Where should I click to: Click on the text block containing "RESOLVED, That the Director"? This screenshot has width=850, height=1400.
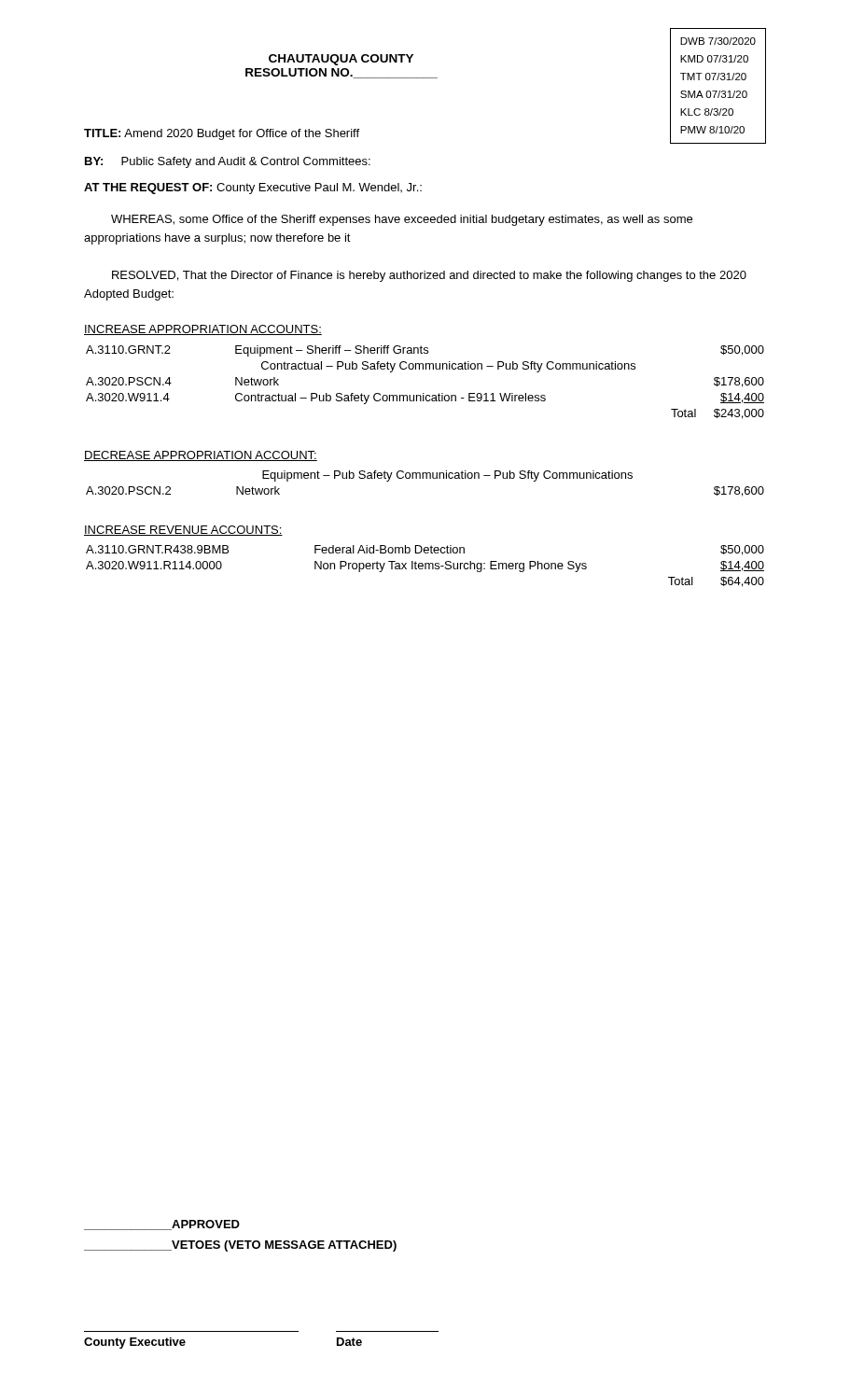coord(415,284)
